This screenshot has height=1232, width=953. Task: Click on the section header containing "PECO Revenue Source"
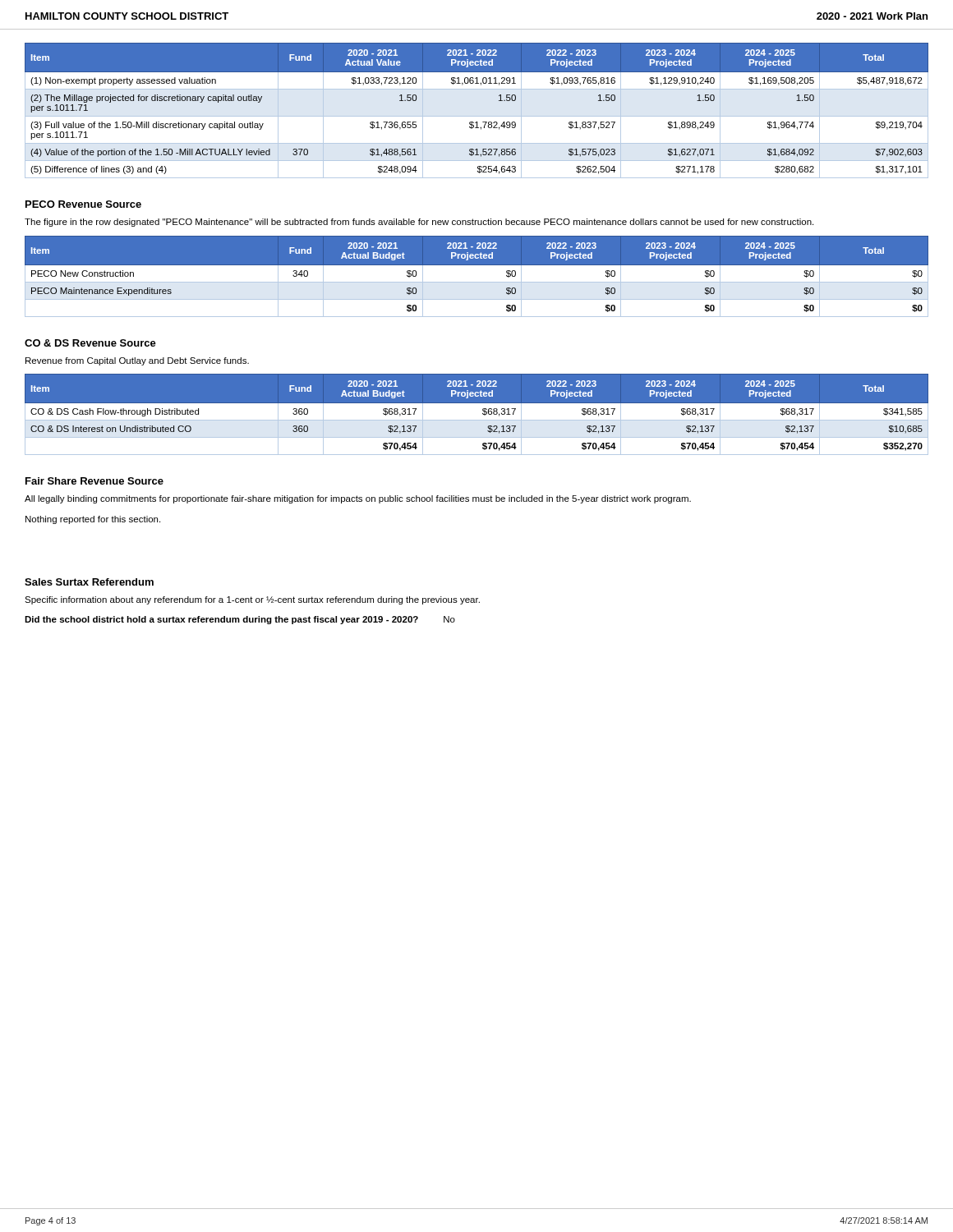(83, 204)
